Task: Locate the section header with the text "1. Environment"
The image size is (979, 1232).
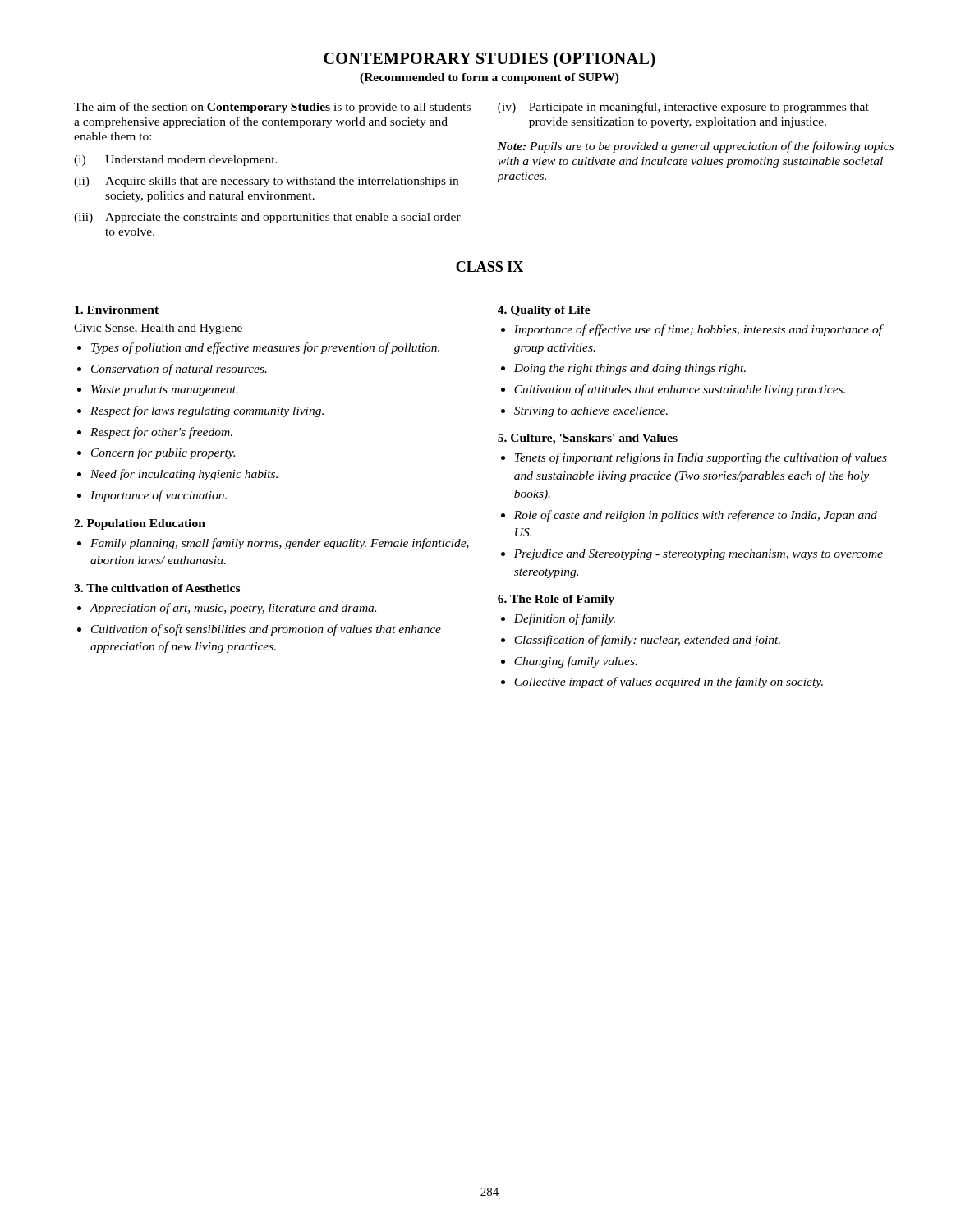Action: 116,309
